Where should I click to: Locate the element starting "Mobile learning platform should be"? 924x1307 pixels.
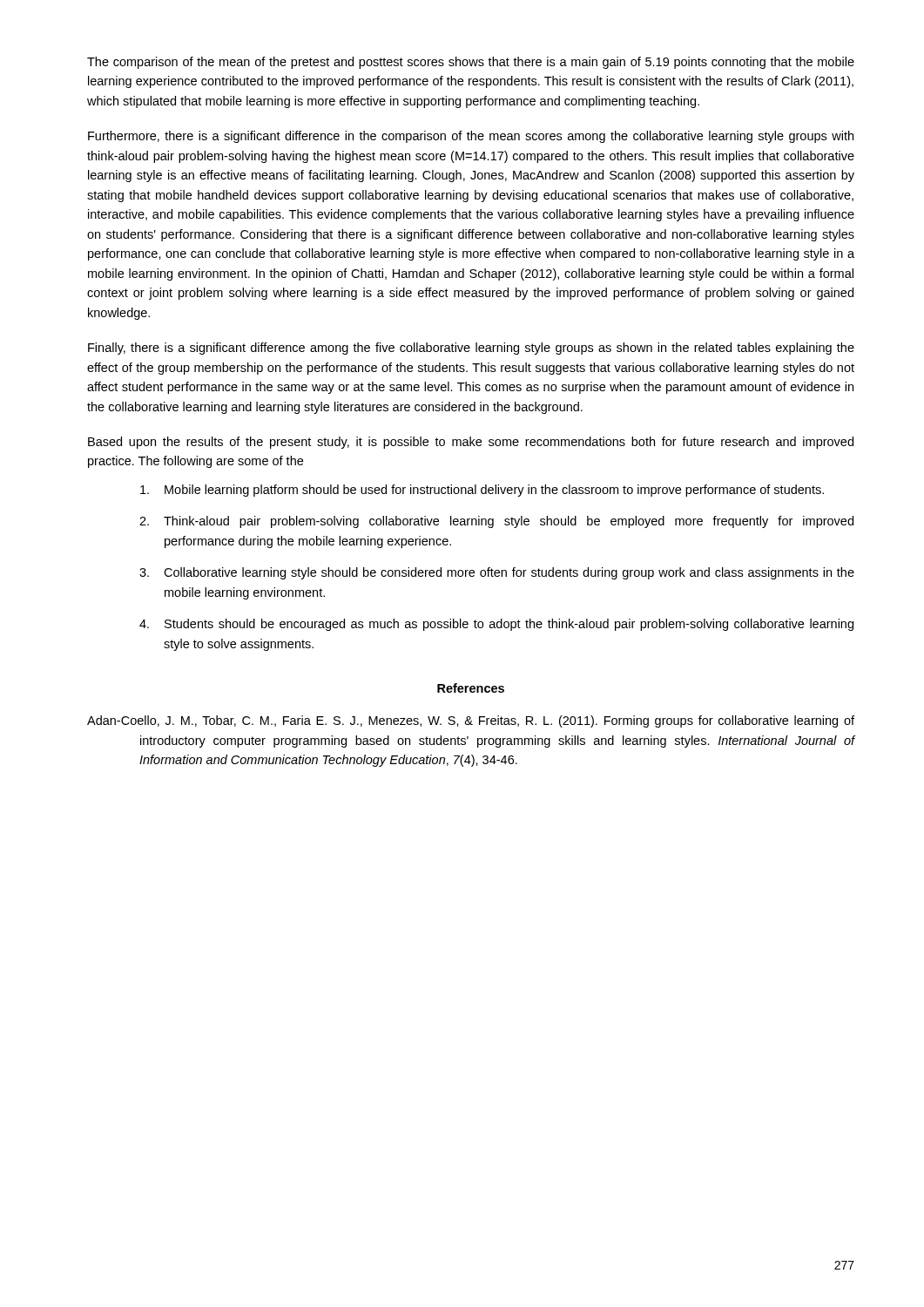coord(497,490)
